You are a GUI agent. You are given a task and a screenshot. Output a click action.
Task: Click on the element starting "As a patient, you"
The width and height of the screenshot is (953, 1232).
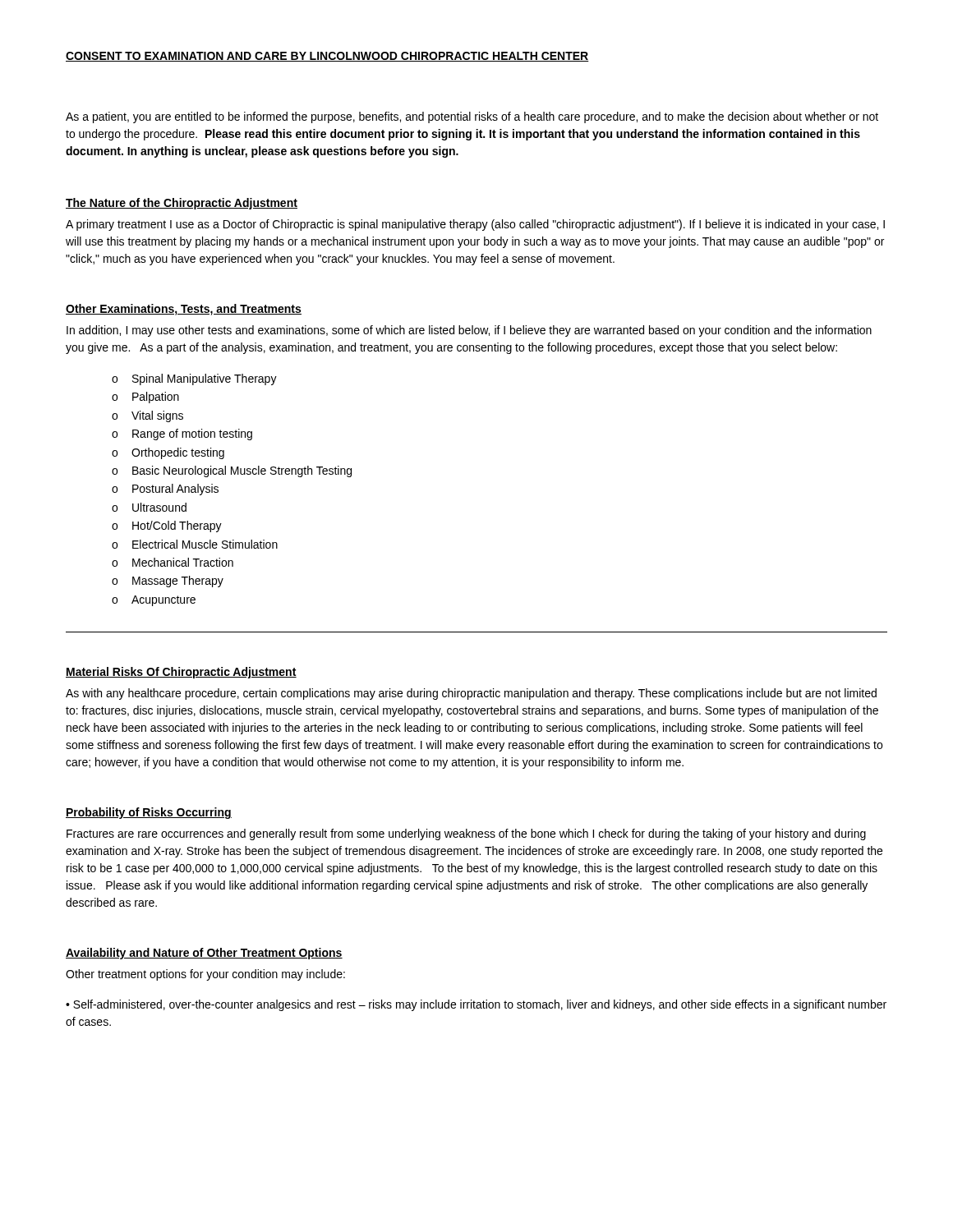point(472,134)
